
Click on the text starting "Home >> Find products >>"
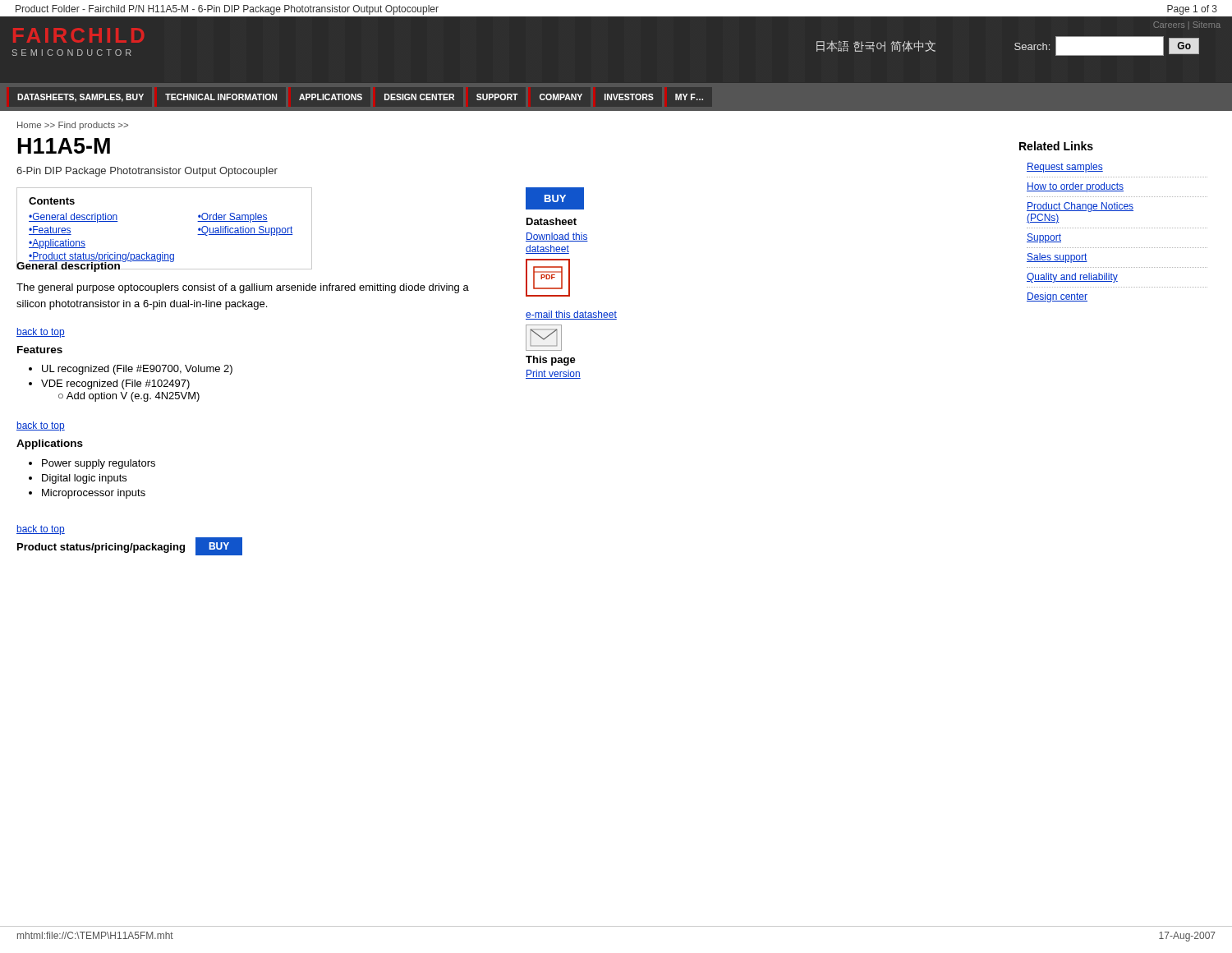click(73, 125)
